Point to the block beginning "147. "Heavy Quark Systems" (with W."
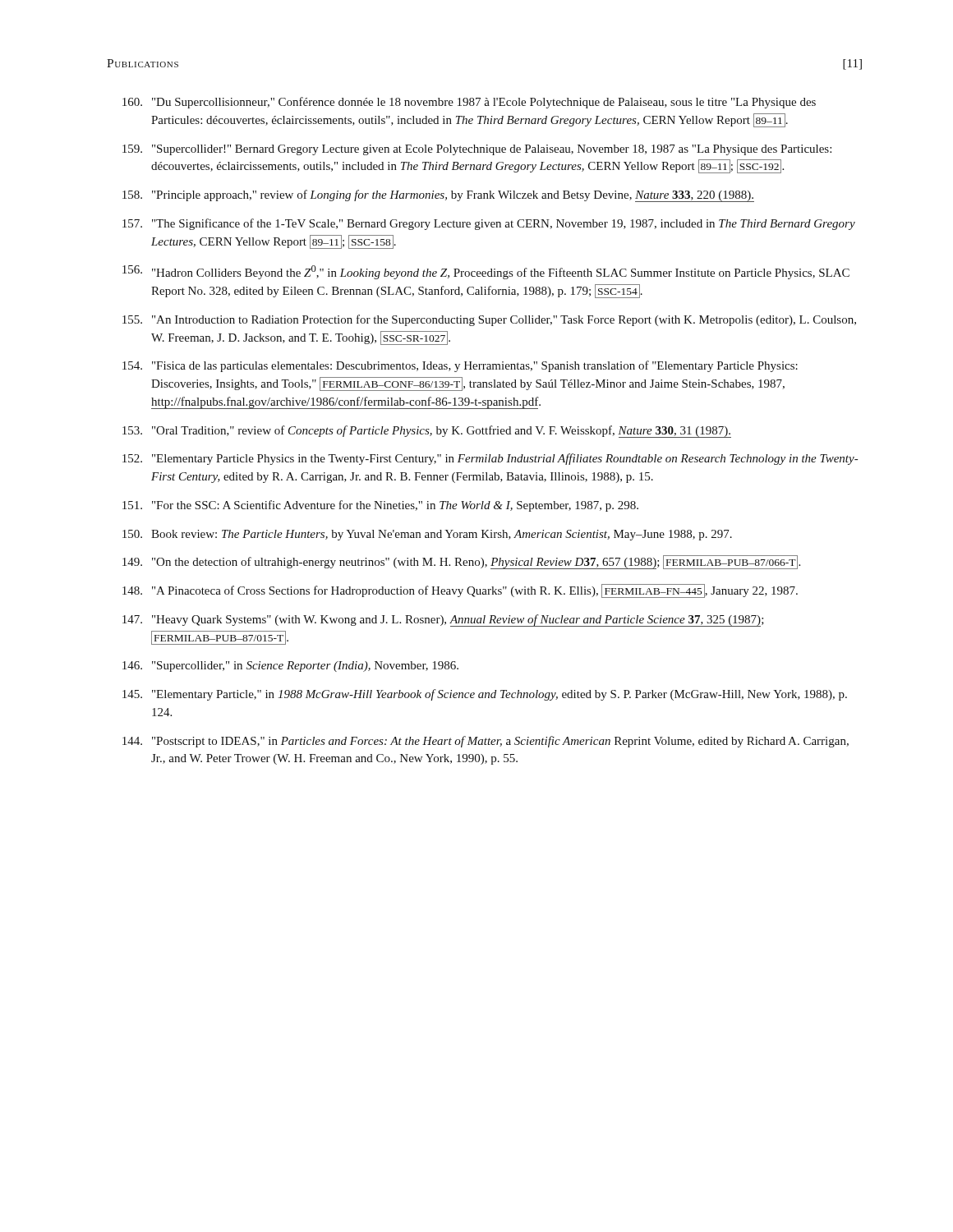Image resolution: width=953 pixels, height=1232 pixels. point(485,629)
